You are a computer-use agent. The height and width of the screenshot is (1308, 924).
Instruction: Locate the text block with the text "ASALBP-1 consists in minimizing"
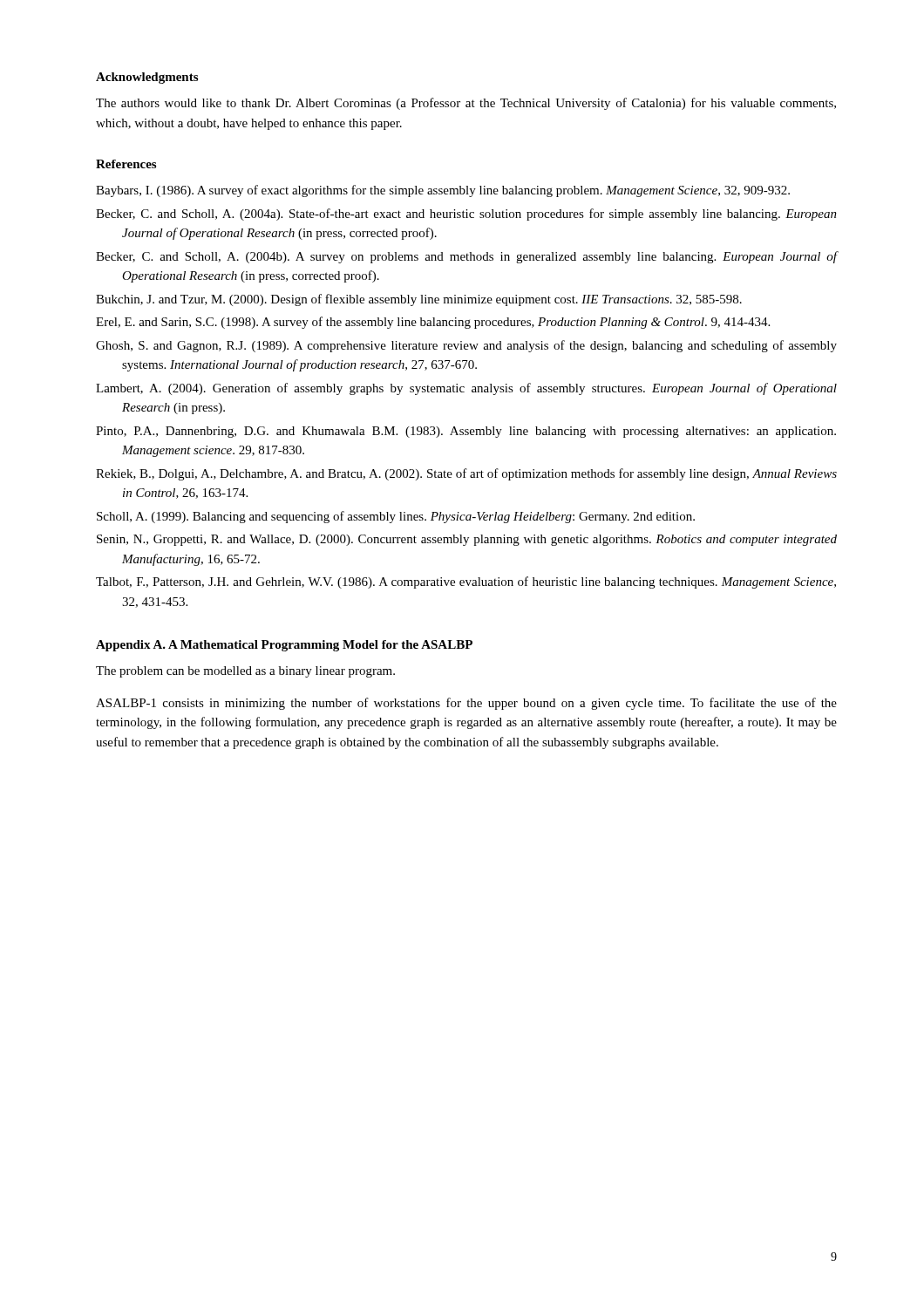[x=466, y=722]
